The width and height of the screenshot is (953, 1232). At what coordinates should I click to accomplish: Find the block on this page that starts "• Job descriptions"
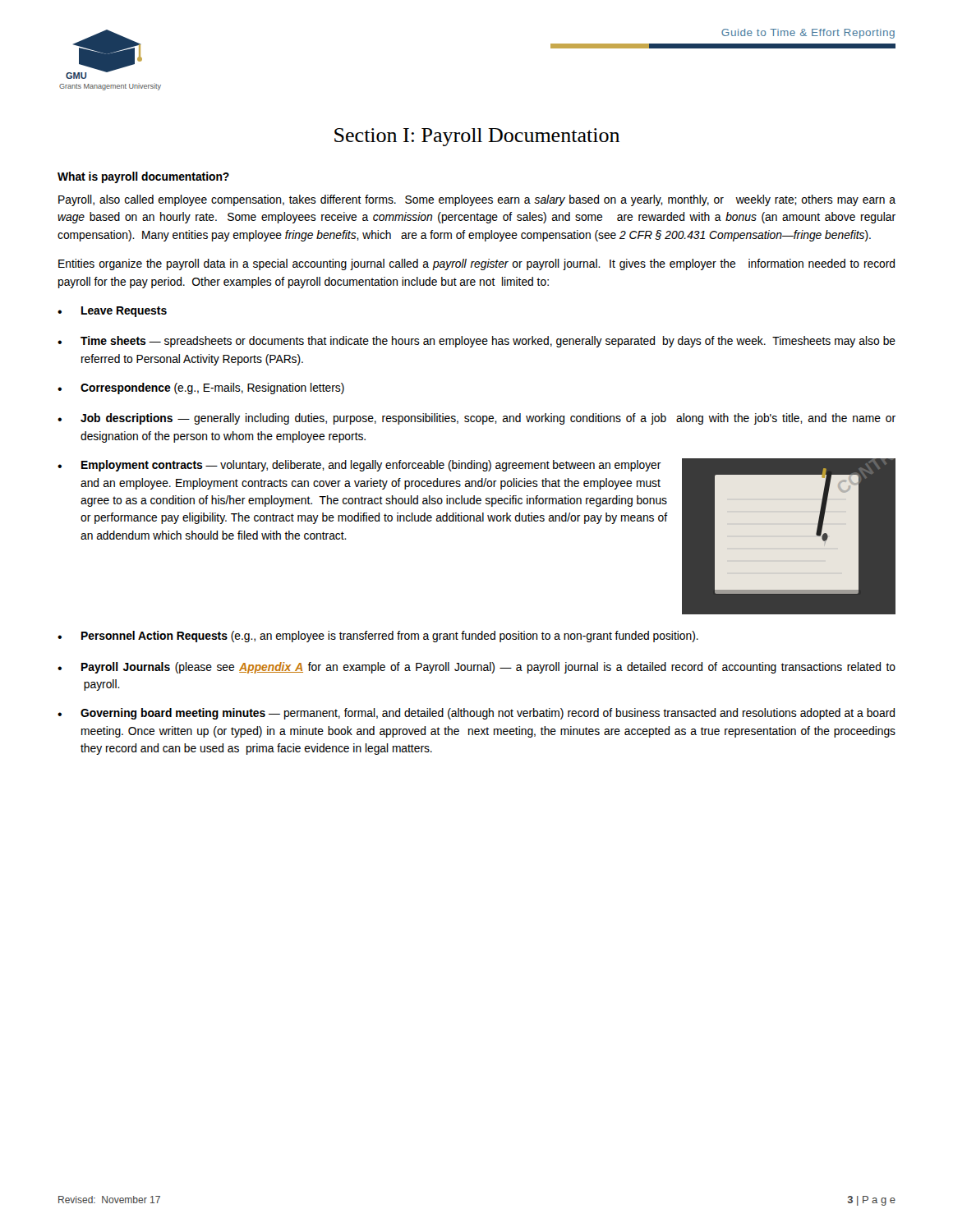(476, 428)
